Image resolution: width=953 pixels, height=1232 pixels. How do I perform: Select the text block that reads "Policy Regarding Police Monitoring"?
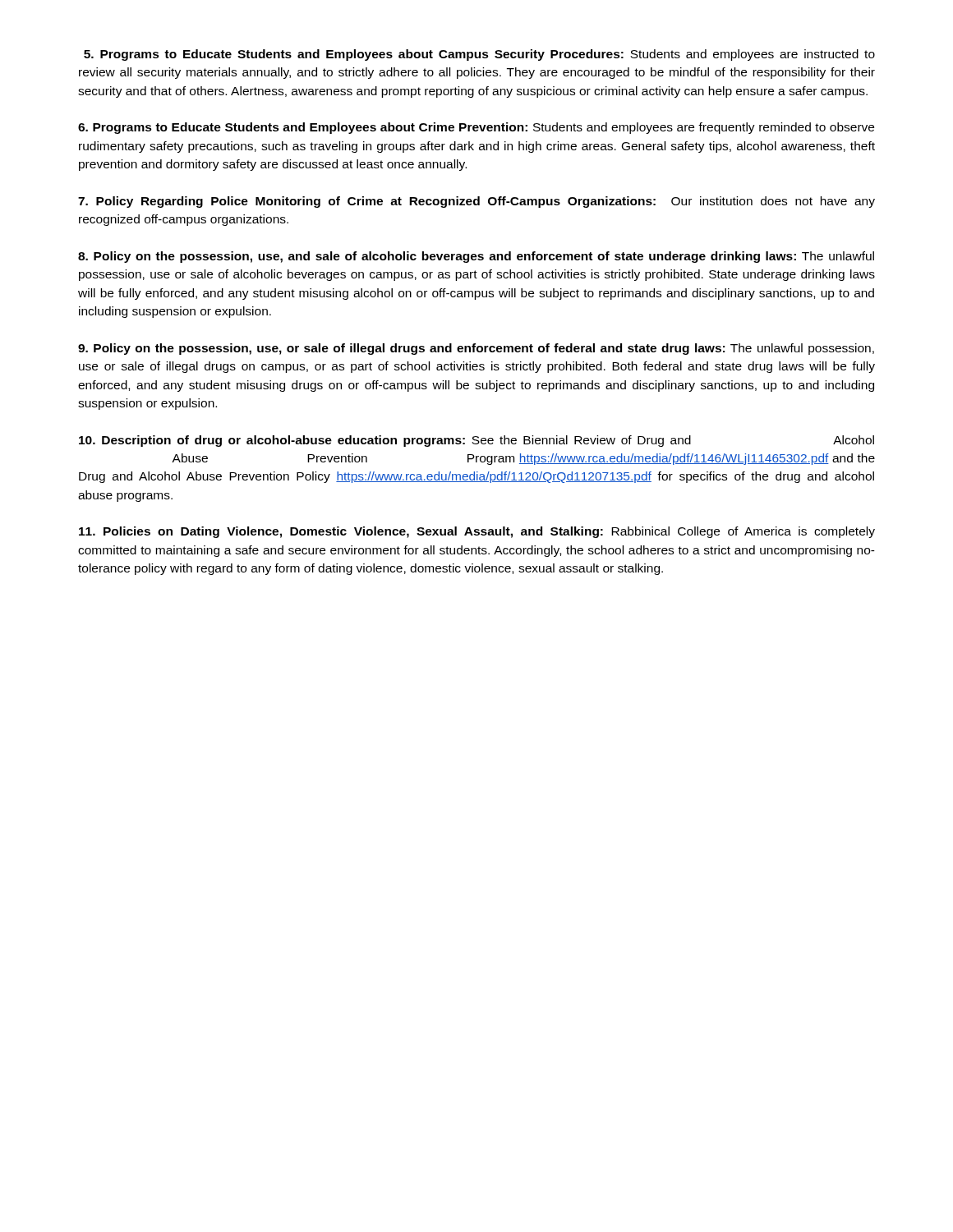pyautogui.click(x=476, y=210)
